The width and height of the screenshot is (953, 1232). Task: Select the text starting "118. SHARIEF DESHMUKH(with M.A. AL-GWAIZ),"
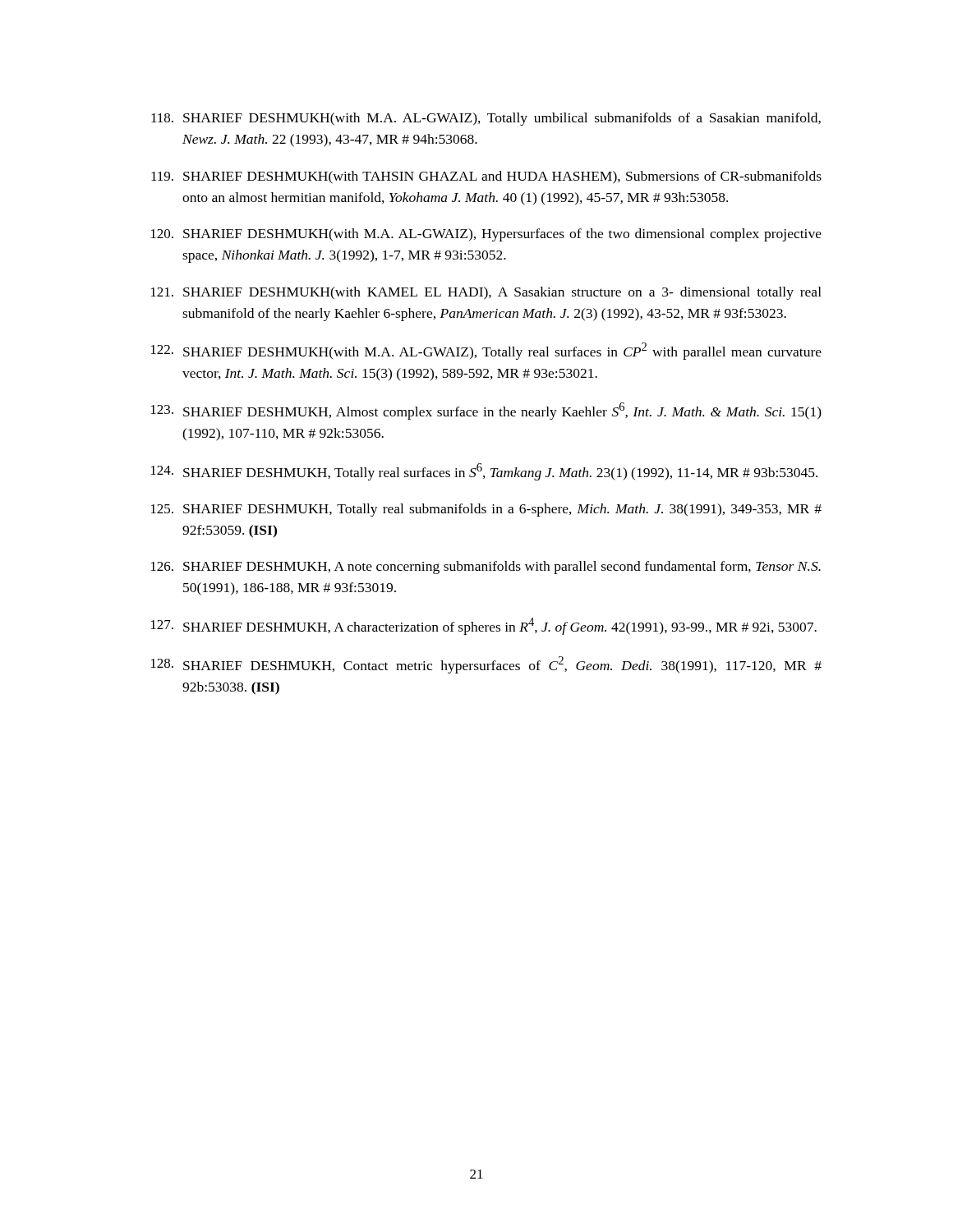coord(476,128)
